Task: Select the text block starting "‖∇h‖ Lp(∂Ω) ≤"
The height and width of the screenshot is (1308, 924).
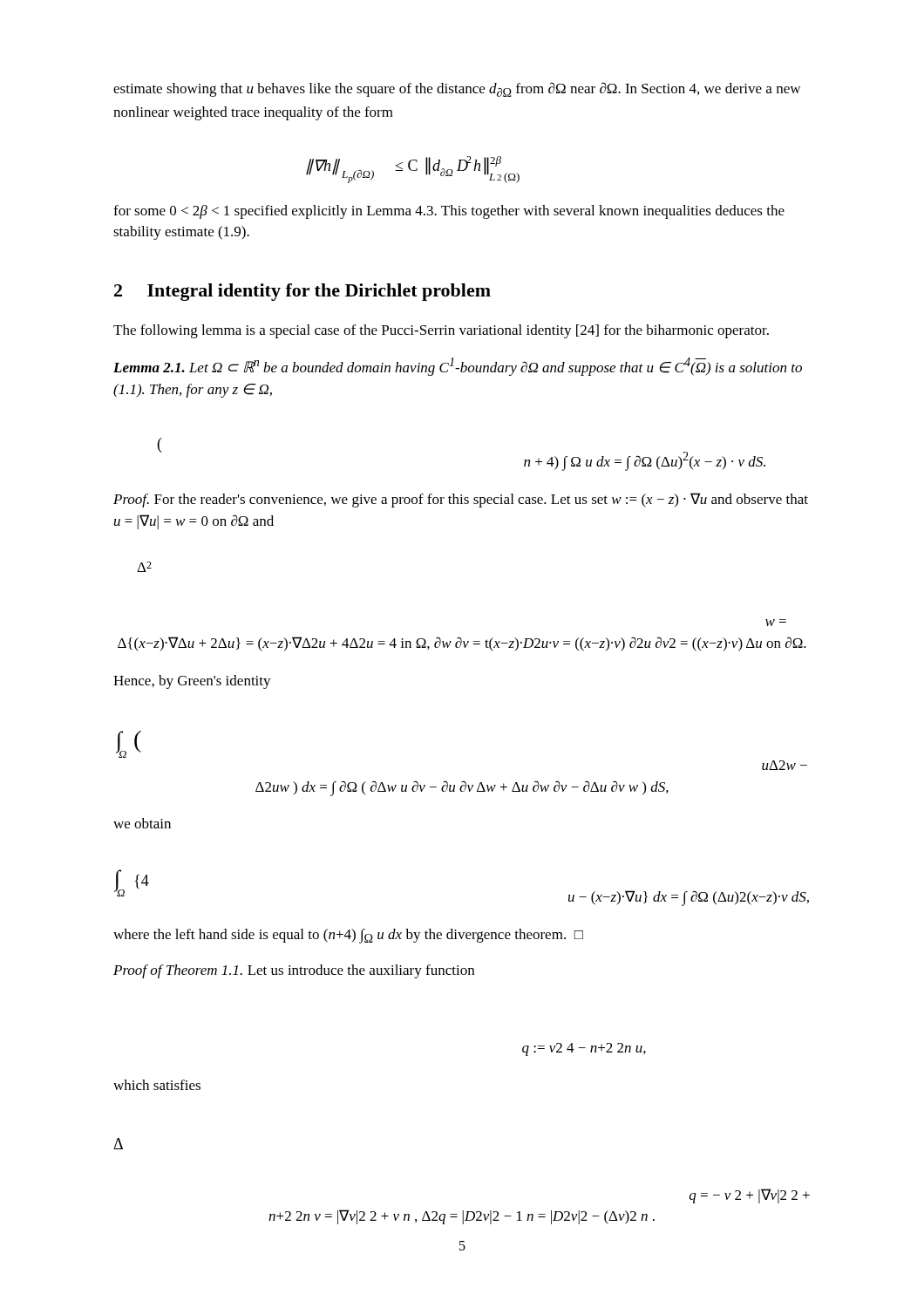Action: point(462,162)
